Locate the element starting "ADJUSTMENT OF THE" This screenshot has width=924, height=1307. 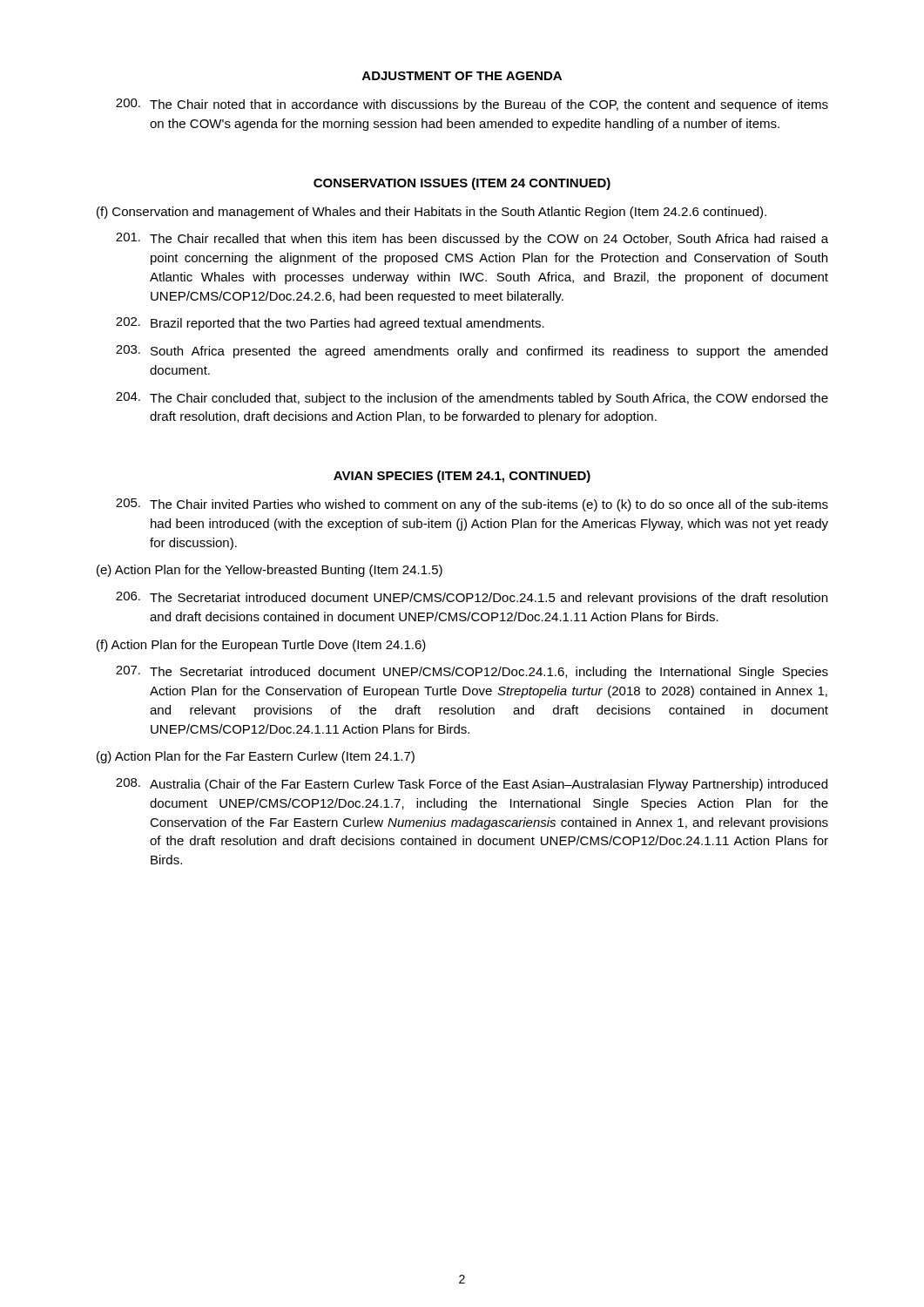(462, 75)
